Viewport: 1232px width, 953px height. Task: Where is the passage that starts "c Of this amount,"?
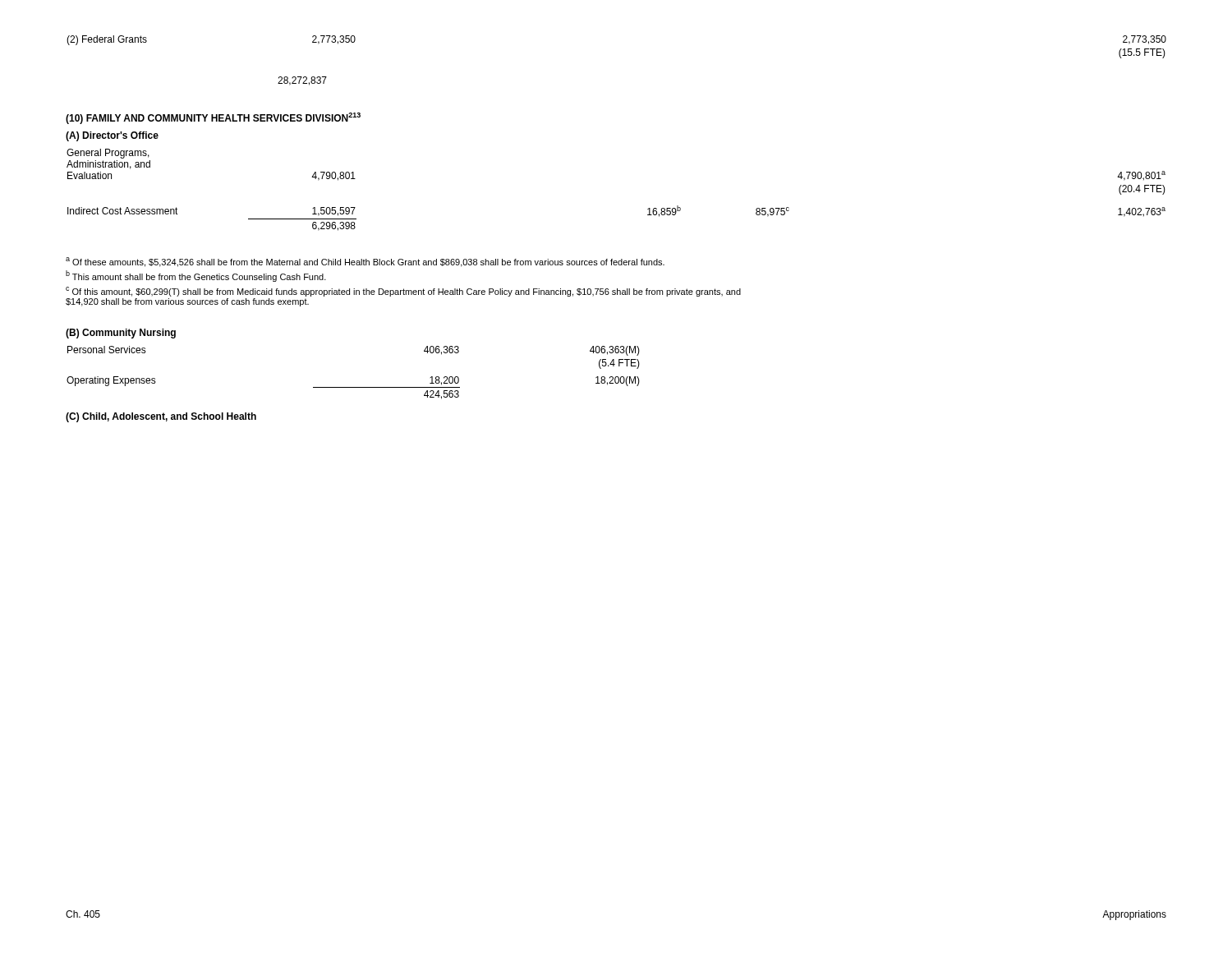click(x=403, y=295)
